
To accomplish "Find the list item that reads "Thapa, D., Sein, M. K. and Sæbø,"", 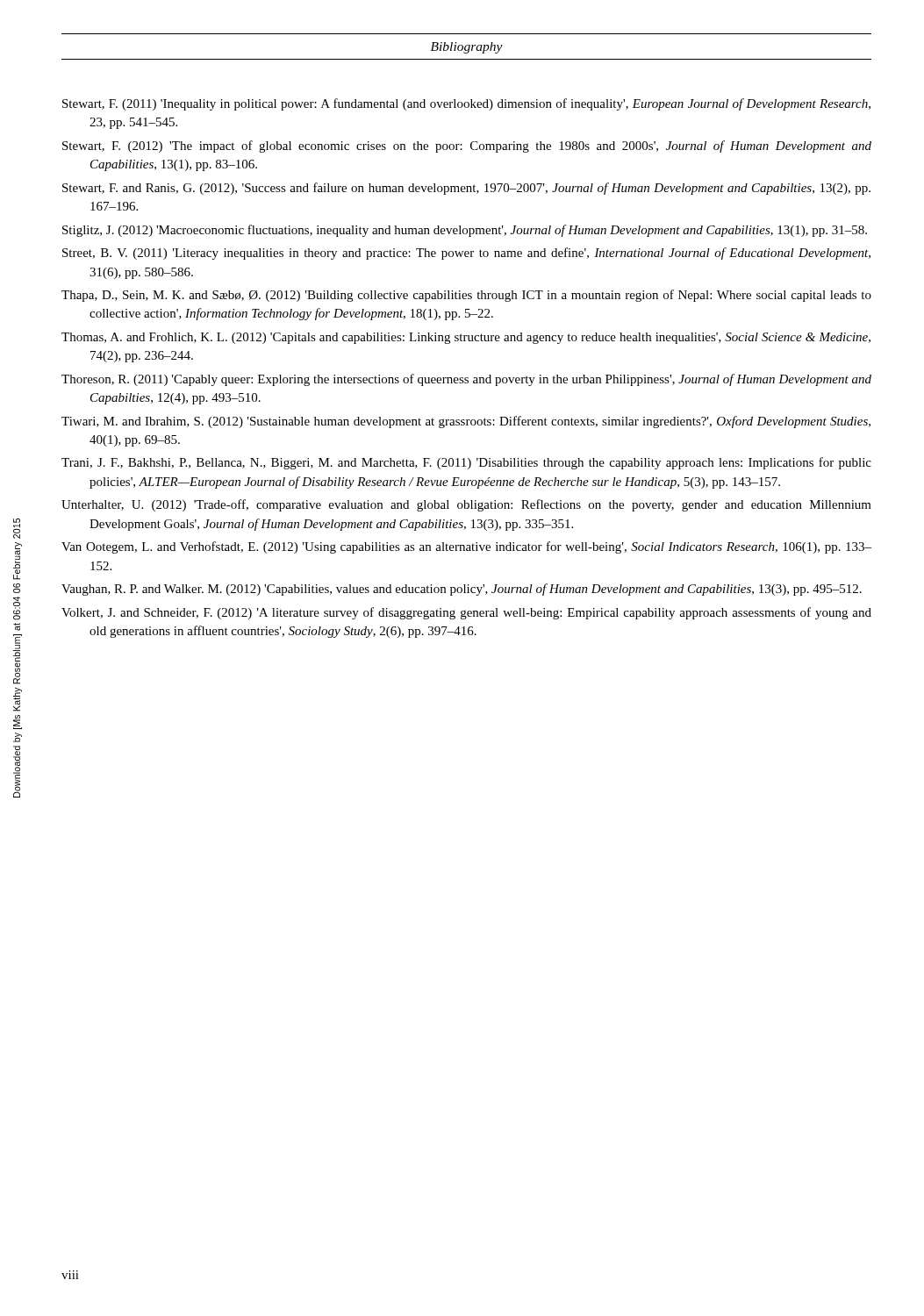I will pos(466,304).
